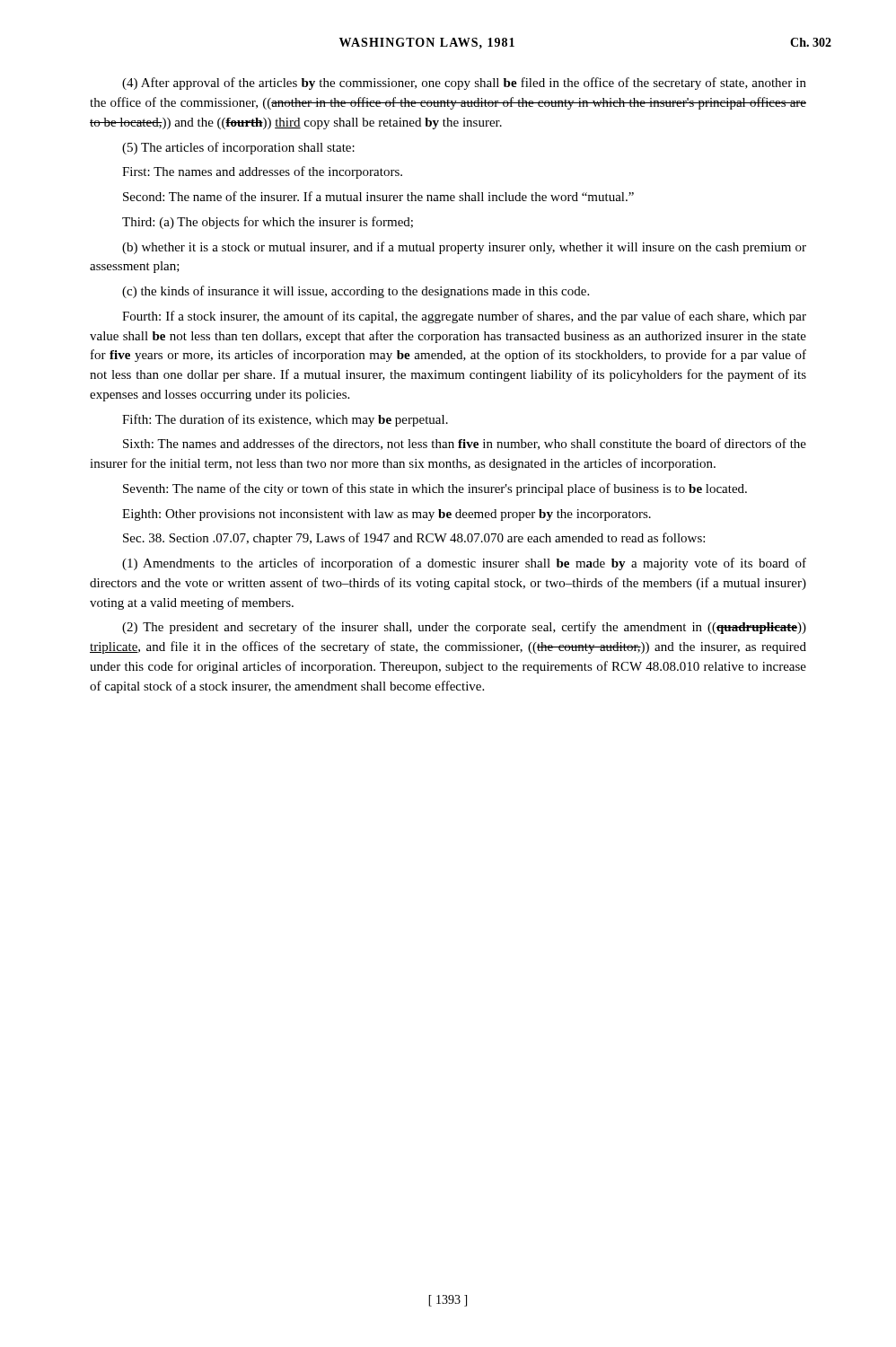
Task: Select the element starting "(c) the kinds of insurance it"
Action: 448,292
